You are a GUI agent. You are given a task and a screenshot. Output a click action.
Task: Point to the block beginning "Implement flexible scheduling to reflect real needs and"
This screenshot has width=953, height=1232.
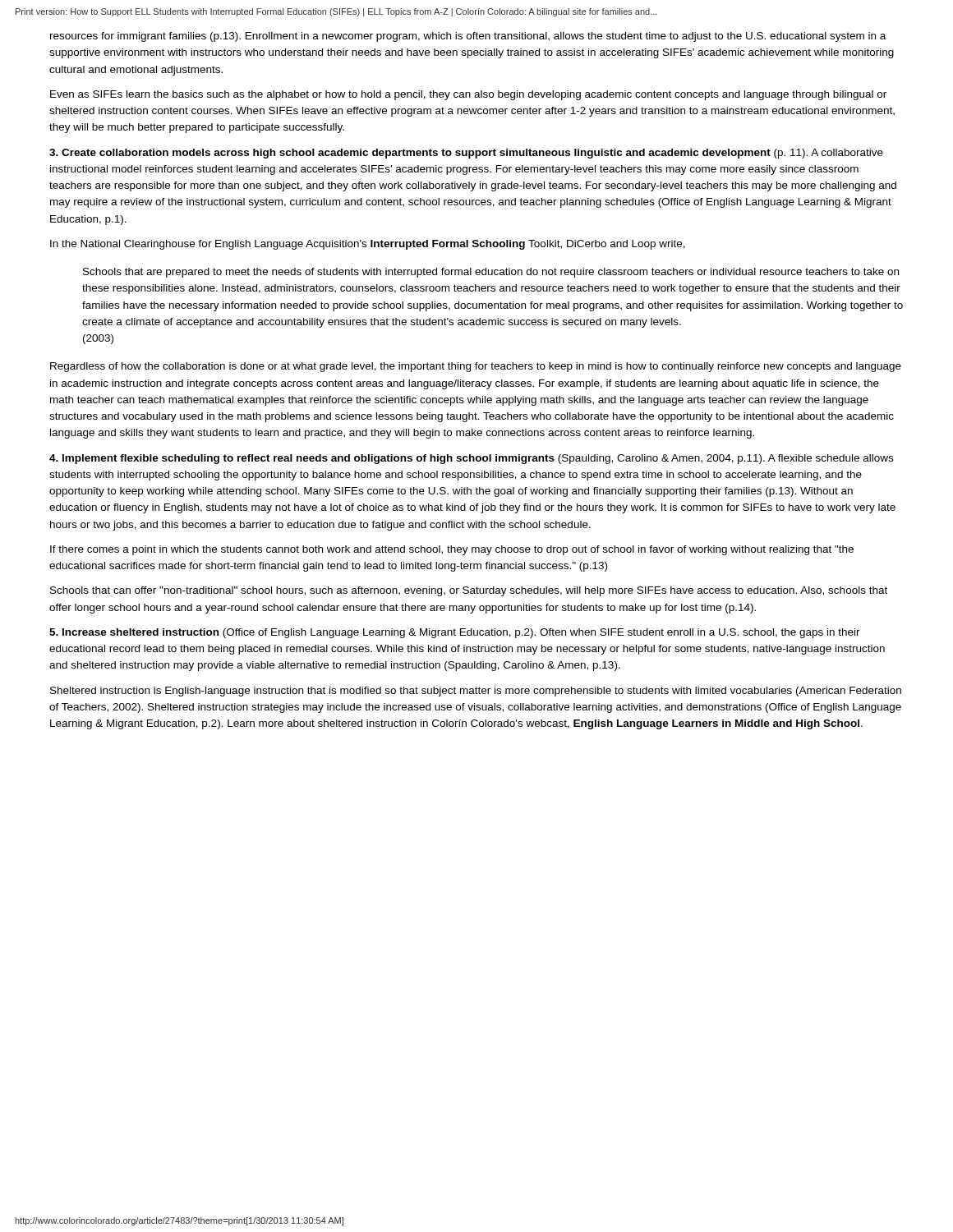pos(476,491)
